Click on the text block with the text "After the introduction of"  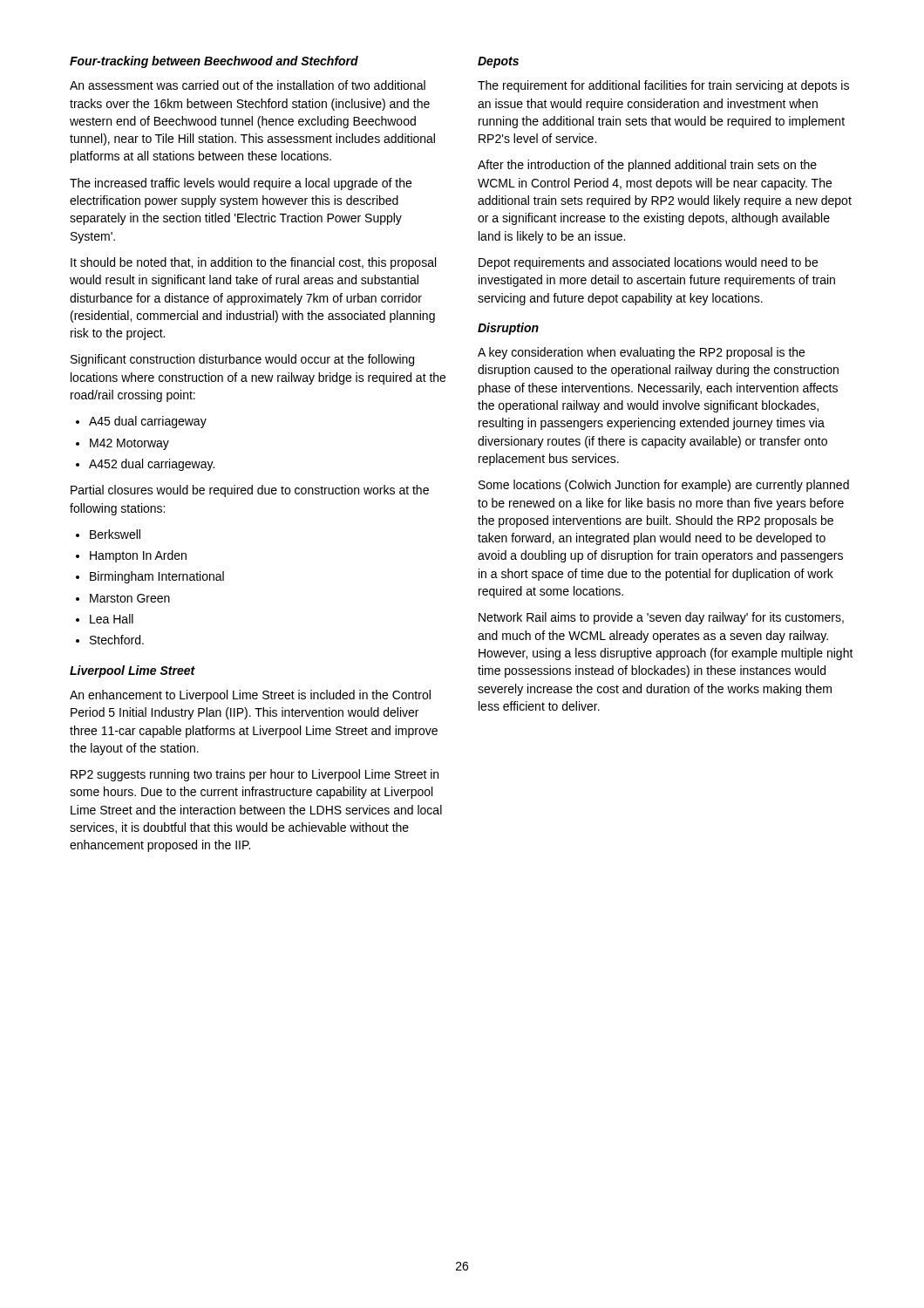666,201
